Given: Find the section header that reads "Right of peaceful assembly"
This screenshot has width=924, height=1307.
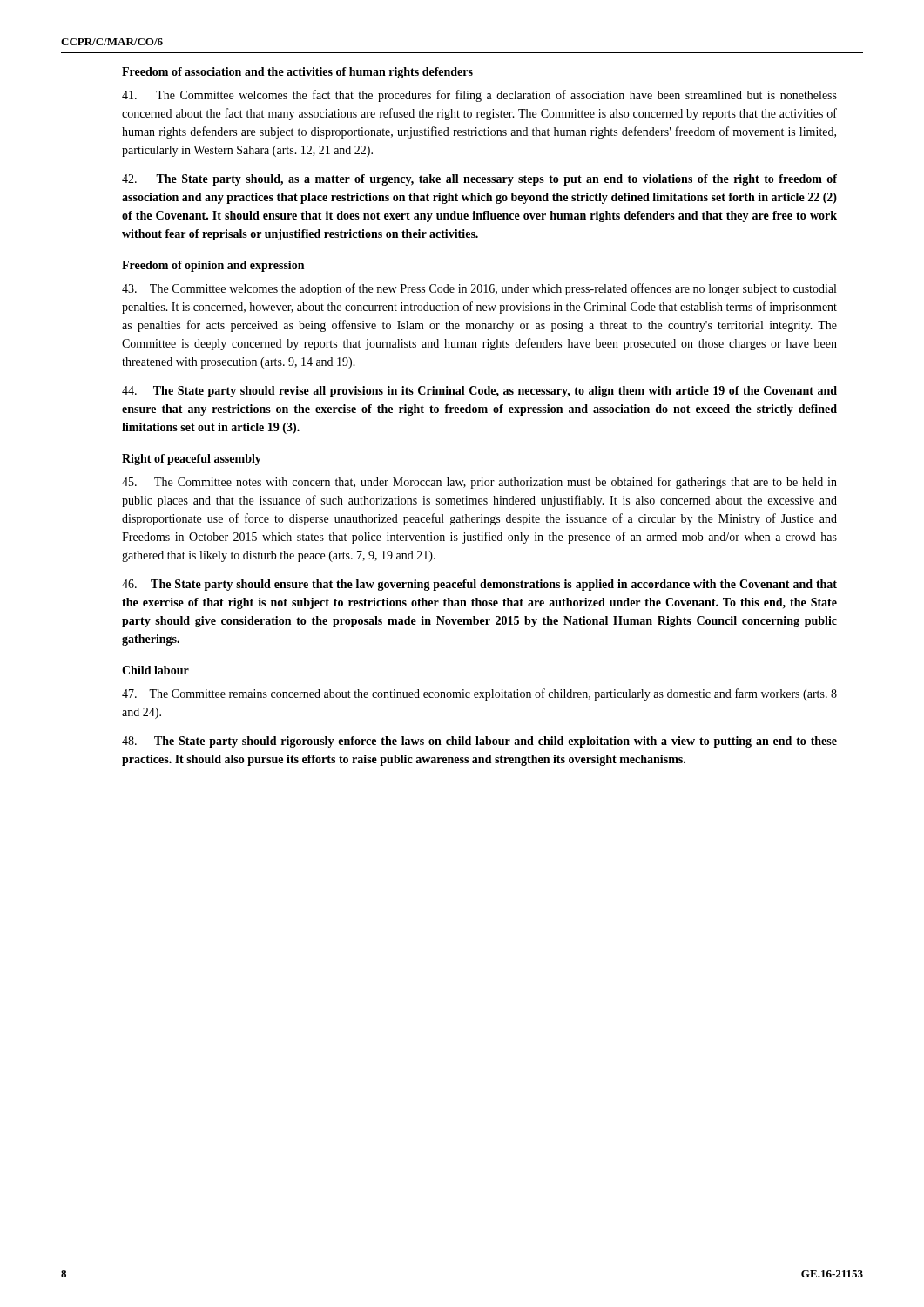Looking at the screenshot, I should point(192,459).
